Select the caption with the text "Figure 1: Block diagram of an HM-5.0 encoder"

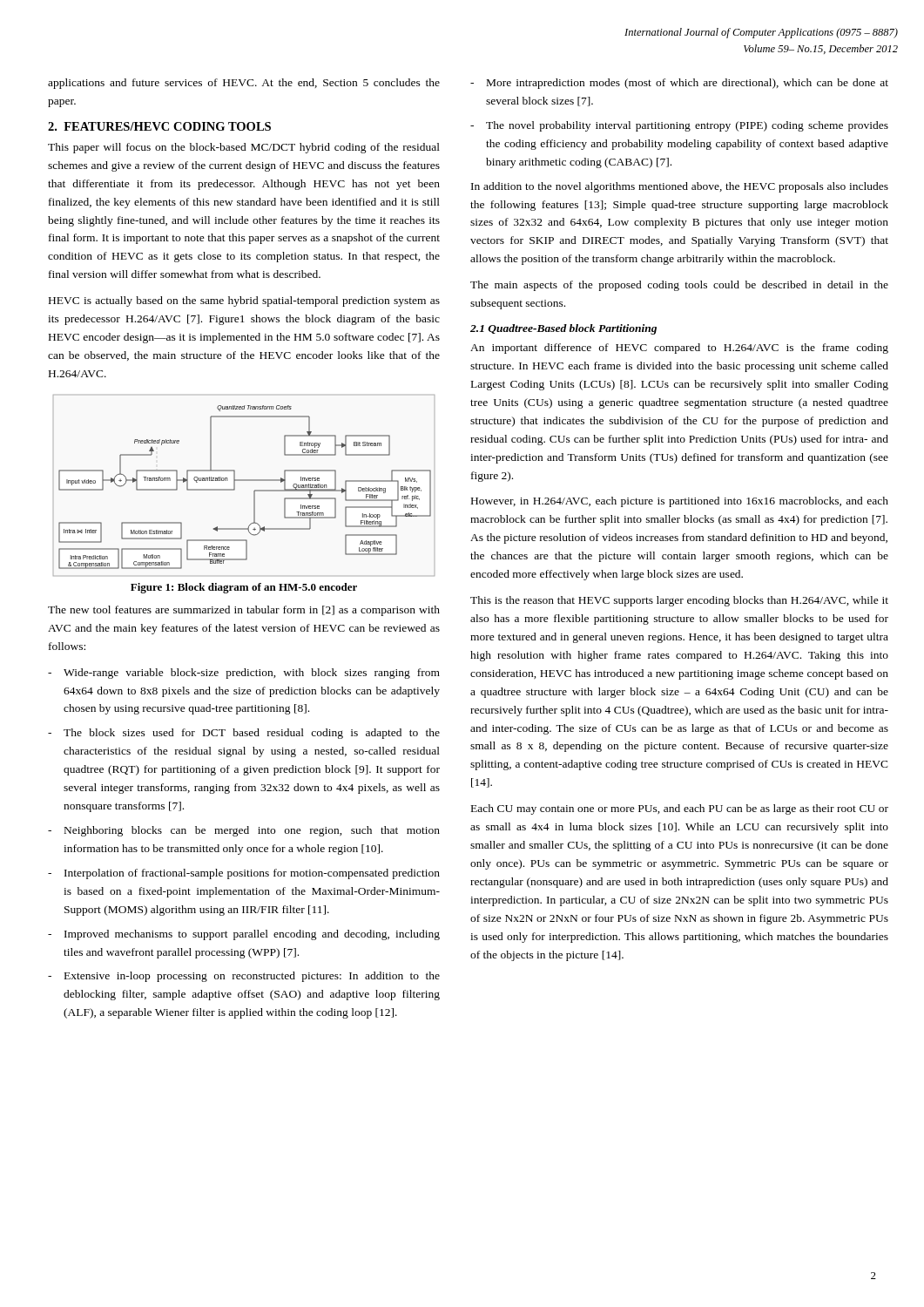(x=244, y=587)
